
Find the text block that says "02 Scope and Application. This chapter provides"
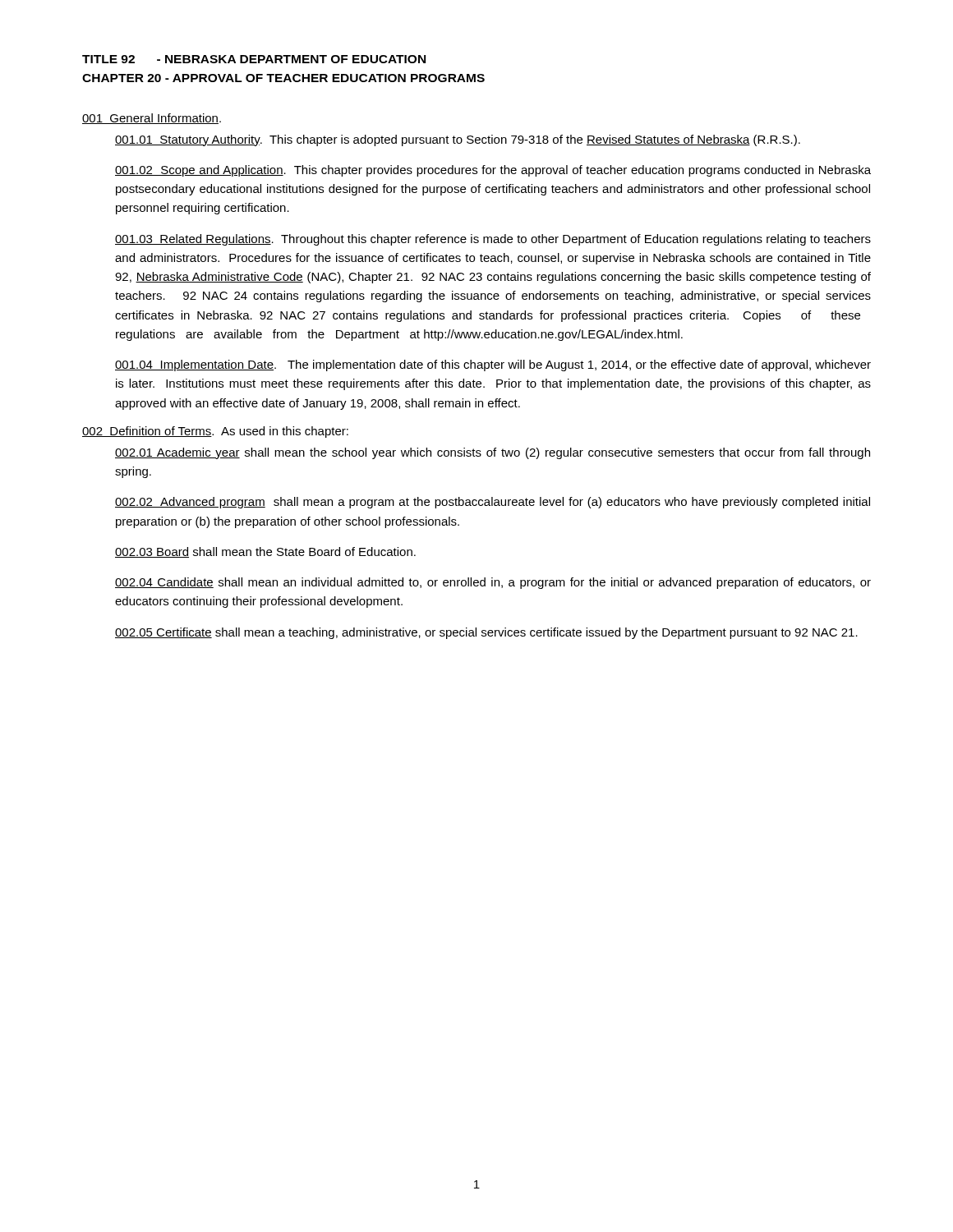(493, 188)
